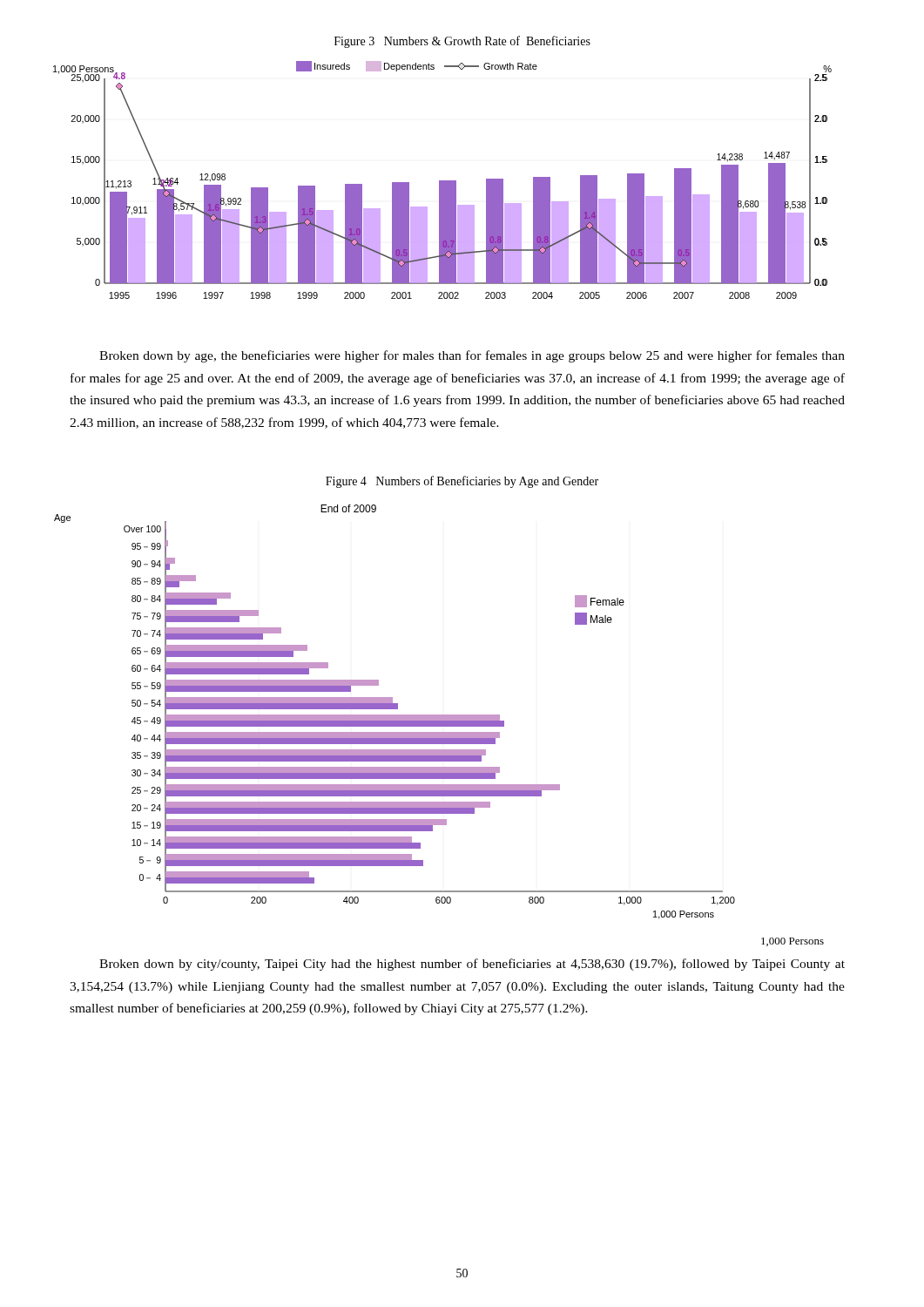Find the text block containing "Broken down by city/county, Taipei City had"
The image size is (924, 1307).
coord(457,986)
